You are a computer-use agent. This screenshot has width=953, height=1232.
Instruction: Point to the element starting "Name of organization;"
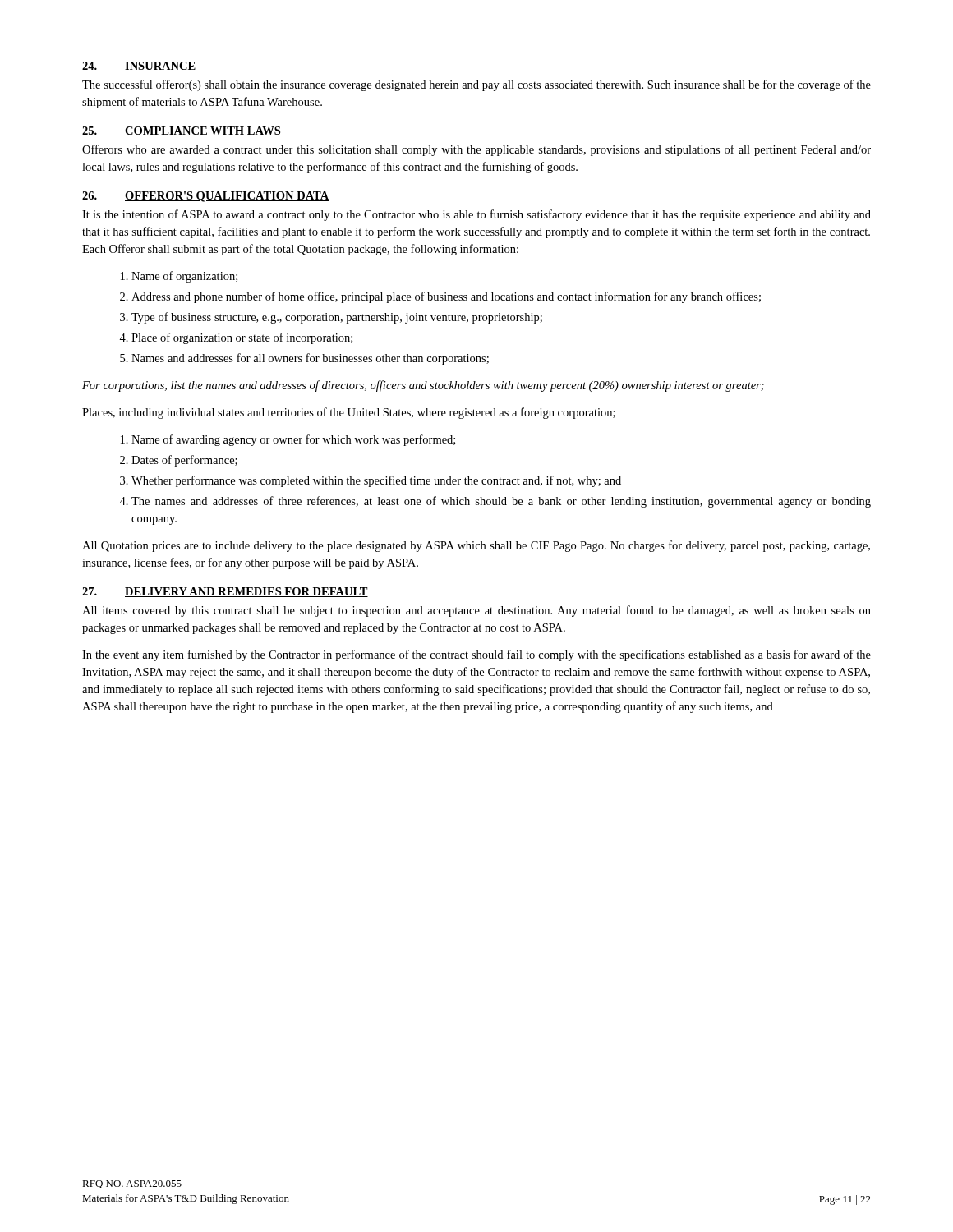(x=185, y=276)
